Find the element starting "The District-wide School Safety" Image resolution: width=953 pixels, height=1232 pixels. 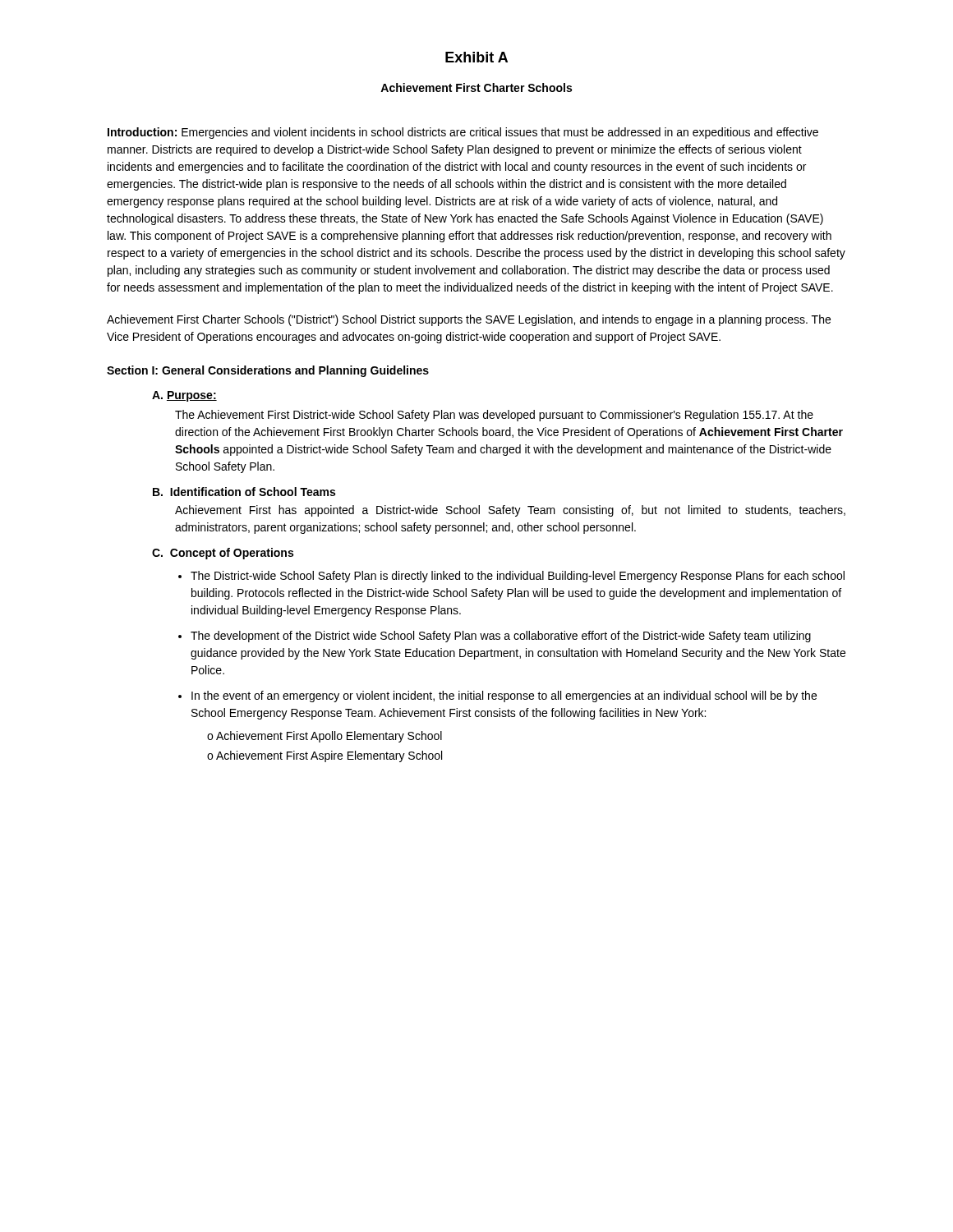pos(518,593)
